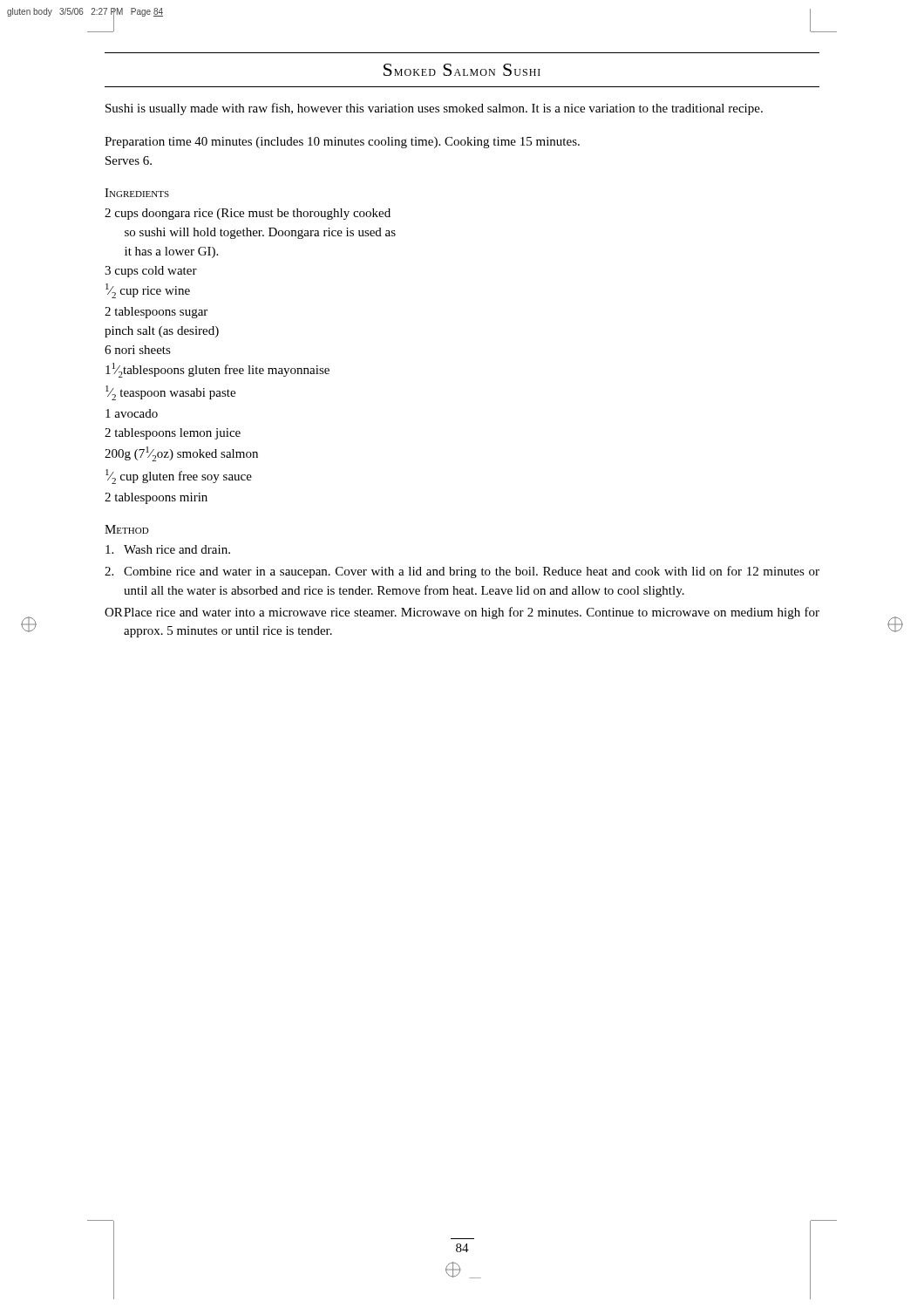Select the list item with the text "1⁄2 cup gluten free soy sauce"
This screenshot has width=924, height=1308.
click(178, 476)
